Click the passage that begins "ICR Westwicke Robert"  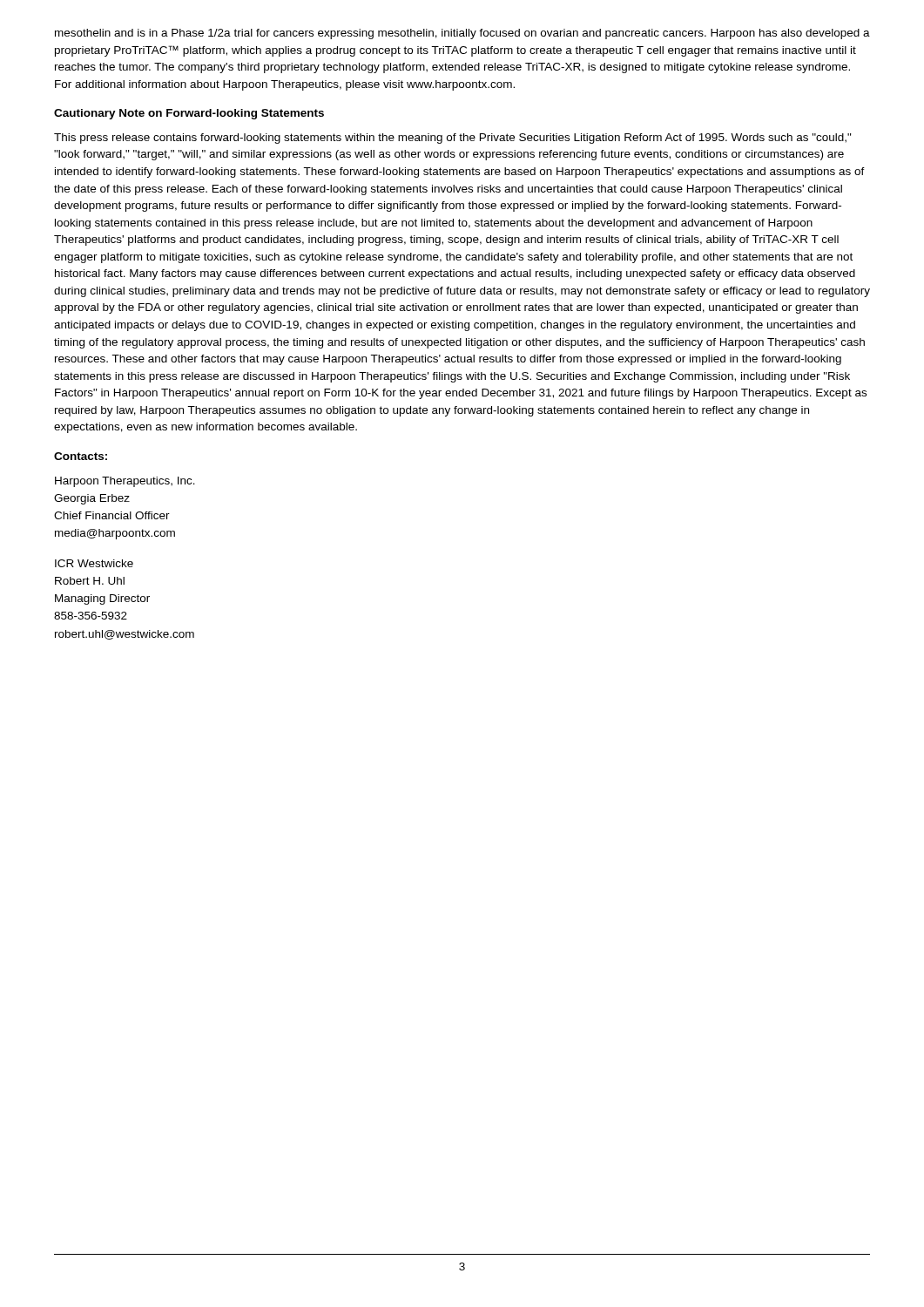point(124,598)
